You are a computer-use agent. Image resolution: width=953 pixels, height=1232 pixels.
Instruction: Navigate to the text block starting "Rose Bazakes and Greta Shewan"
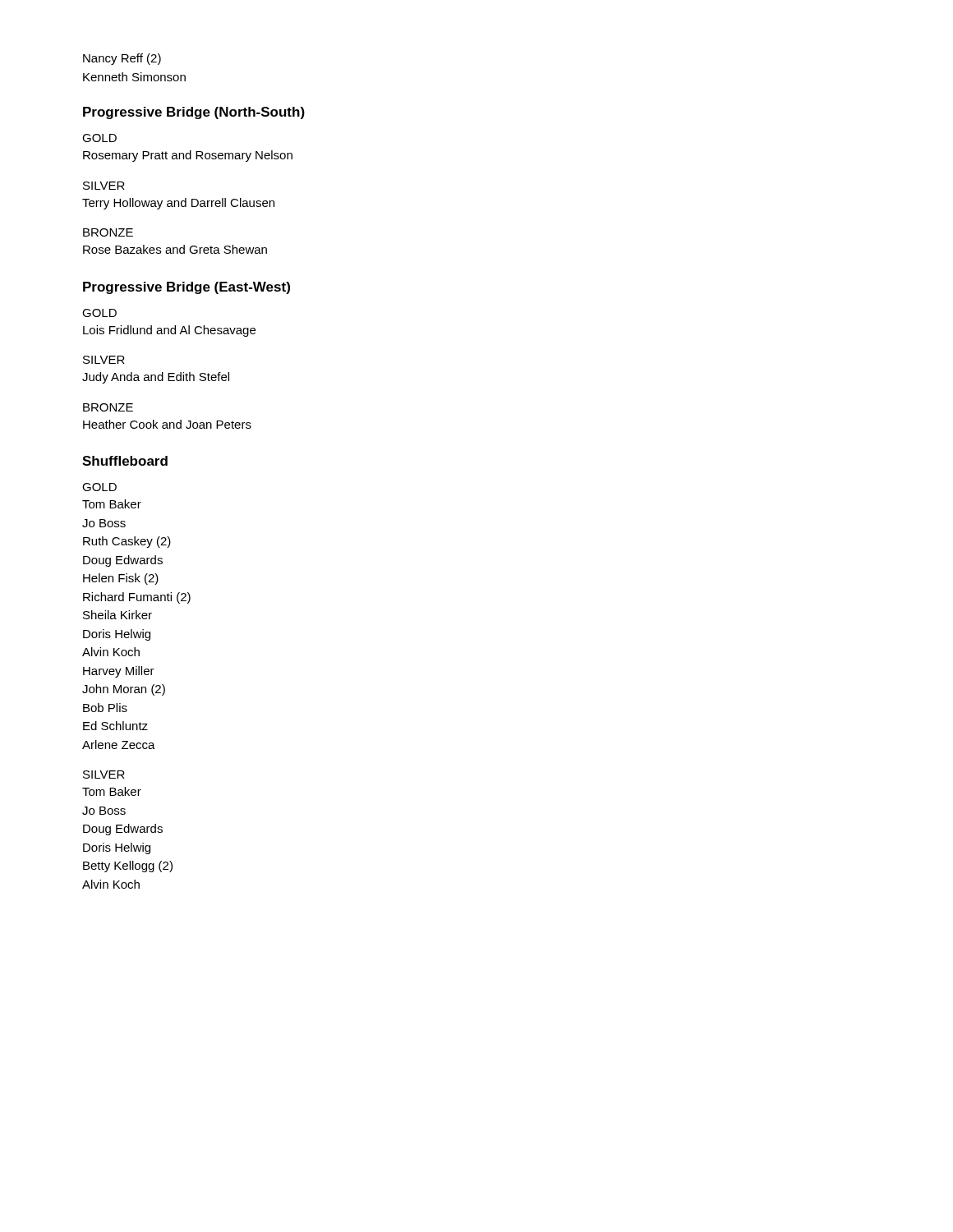175,249
